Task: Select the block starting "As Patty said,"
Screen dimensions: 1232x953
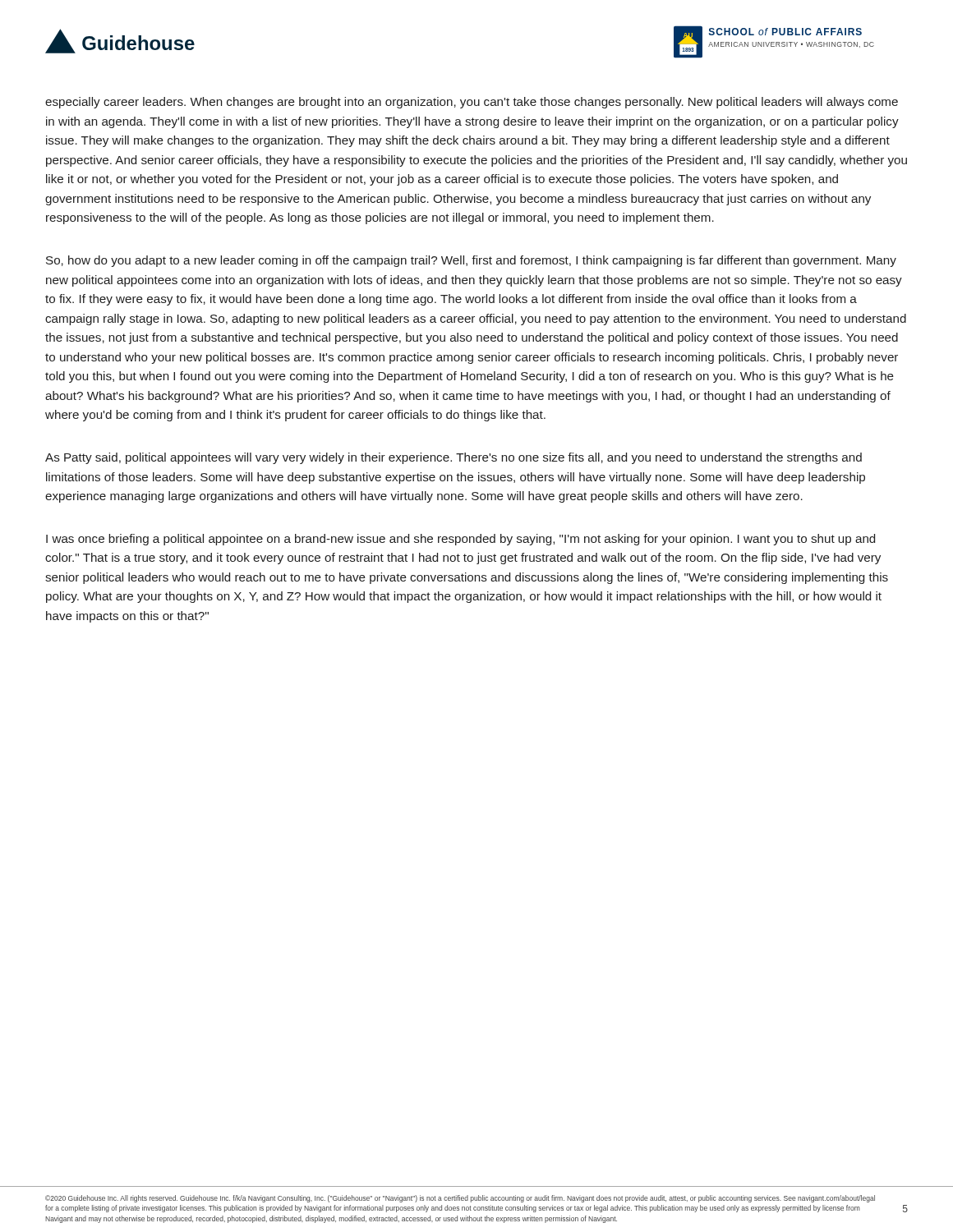Action: (x=455, y=476)
